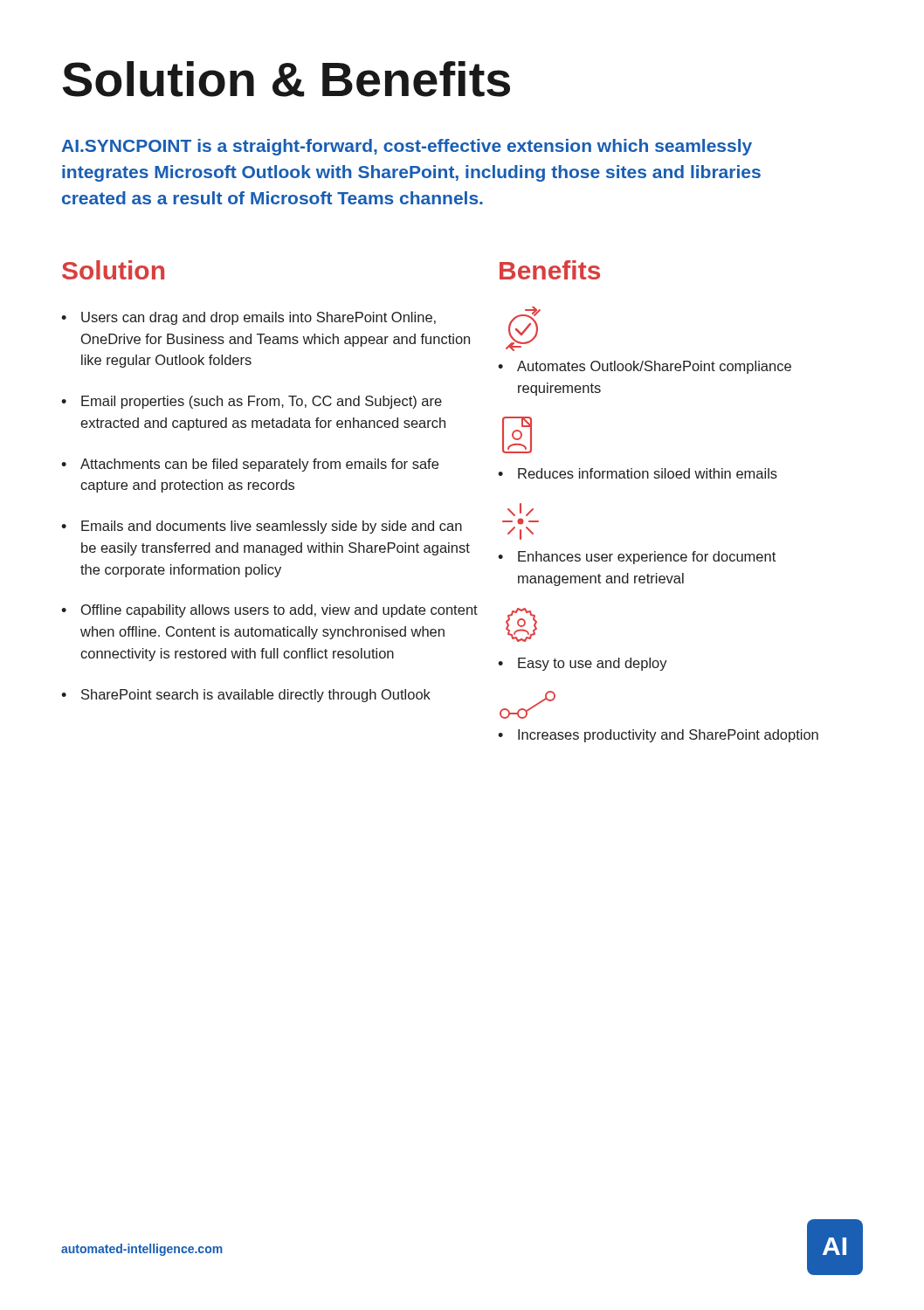Find the list item that says "Enhances user experience for document management and retrieval"
This screenshot has width=924, height=1310.
680,568
